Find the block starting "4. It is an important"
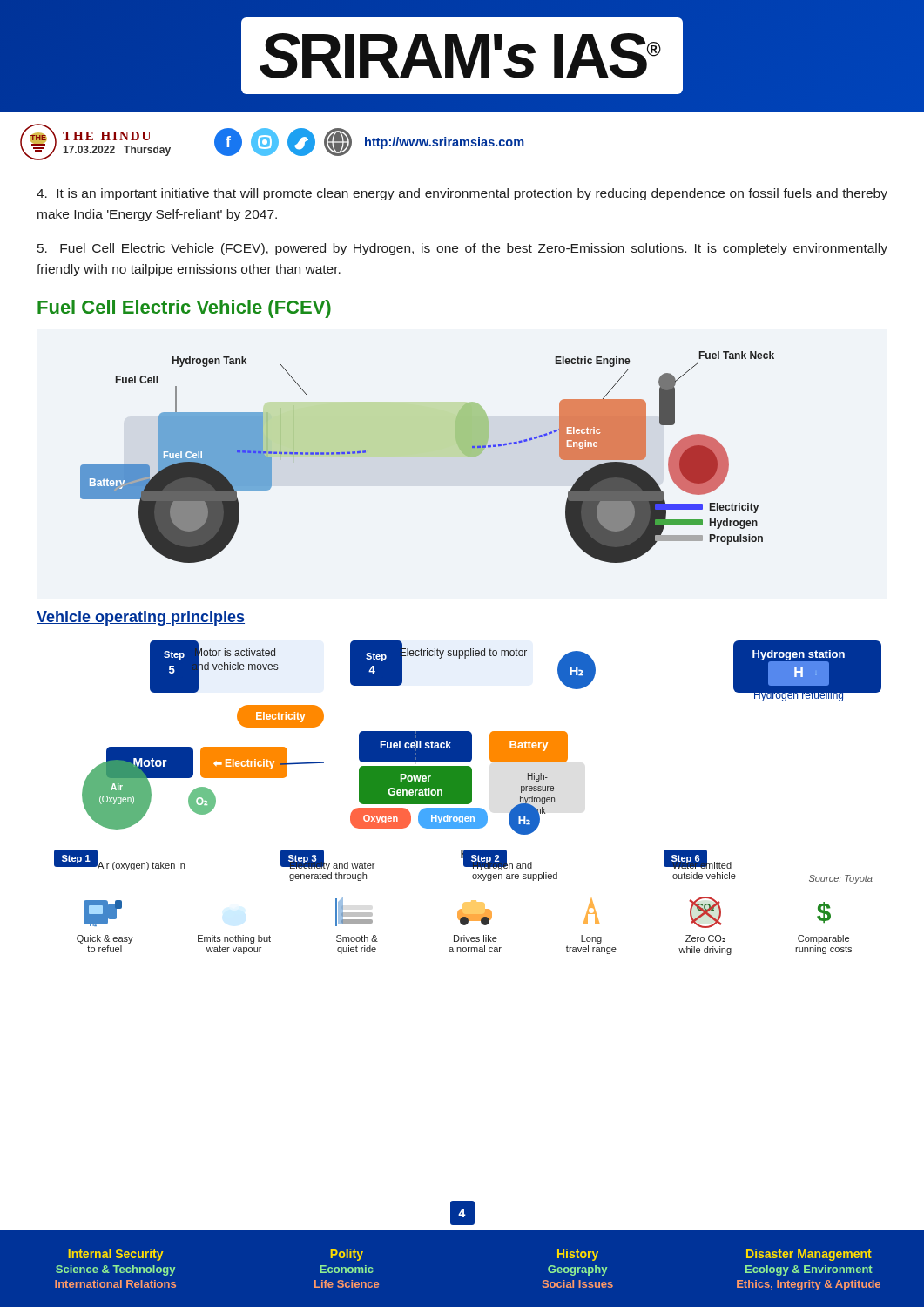Screen dimensions: 1307x924 pos(462,204)
